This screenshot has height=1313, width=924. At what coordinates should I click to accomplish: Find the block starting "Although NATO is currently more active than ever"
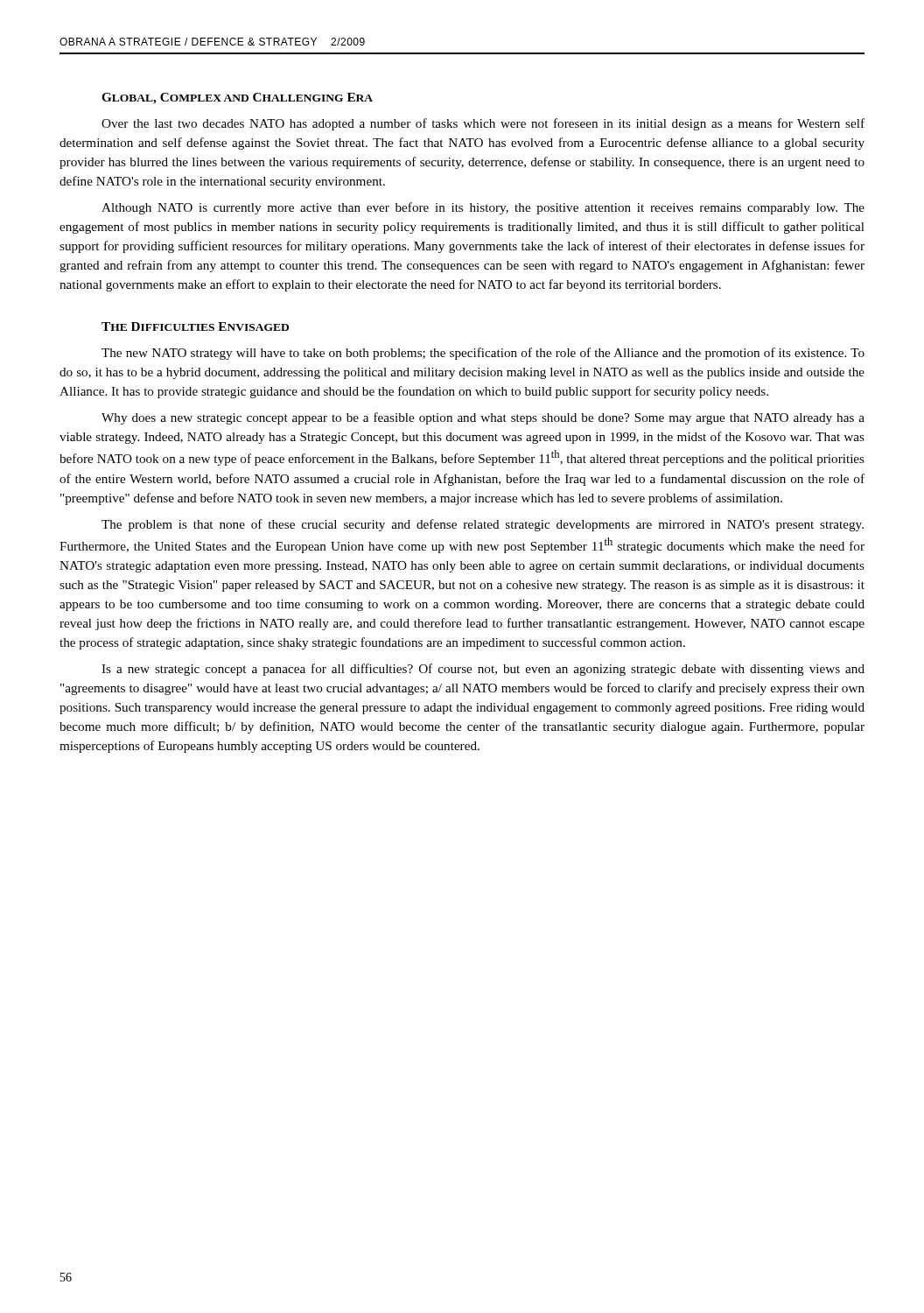462,246
